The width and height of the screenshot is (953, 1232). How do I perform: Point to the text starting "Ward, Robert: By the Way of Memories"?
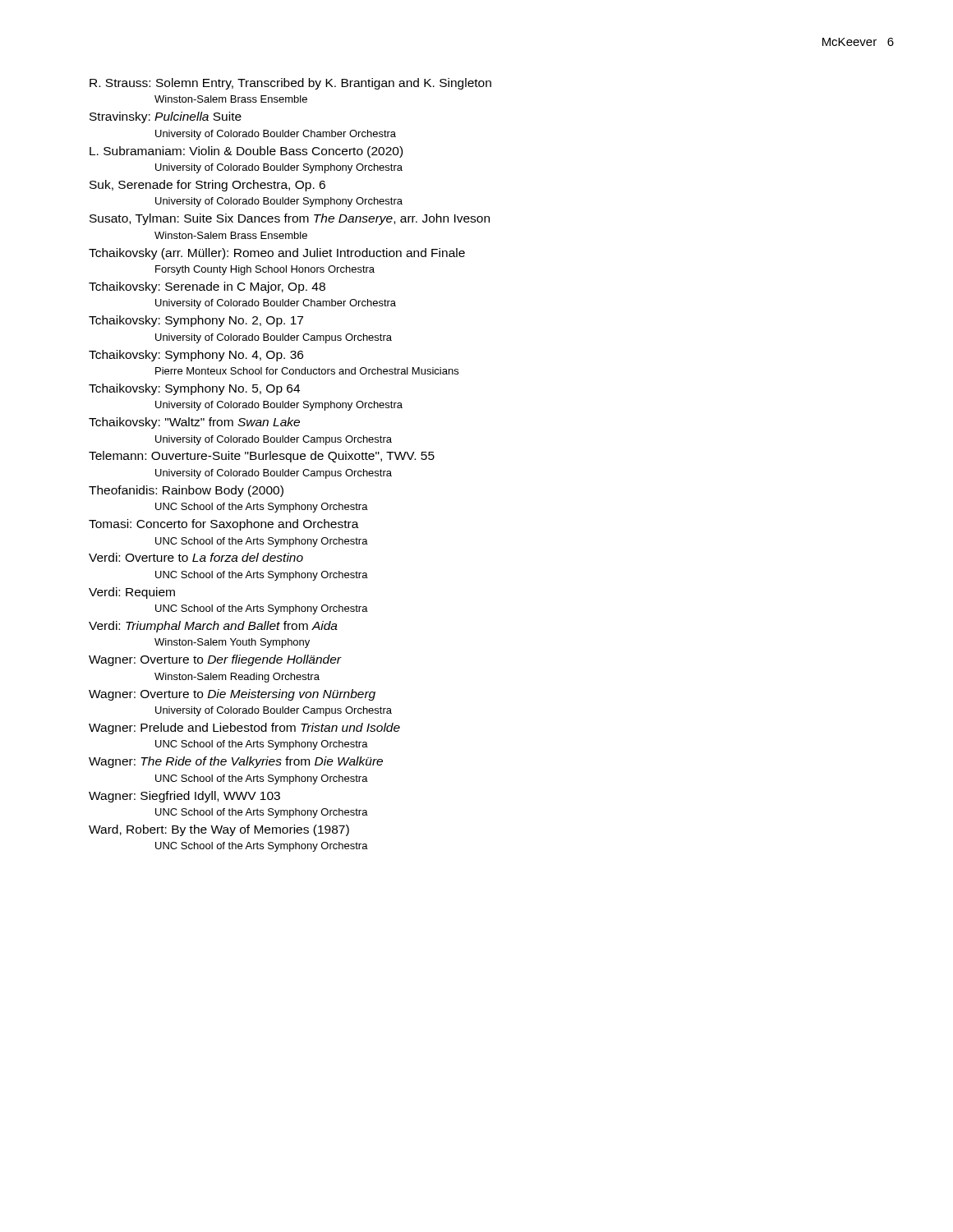219,830
